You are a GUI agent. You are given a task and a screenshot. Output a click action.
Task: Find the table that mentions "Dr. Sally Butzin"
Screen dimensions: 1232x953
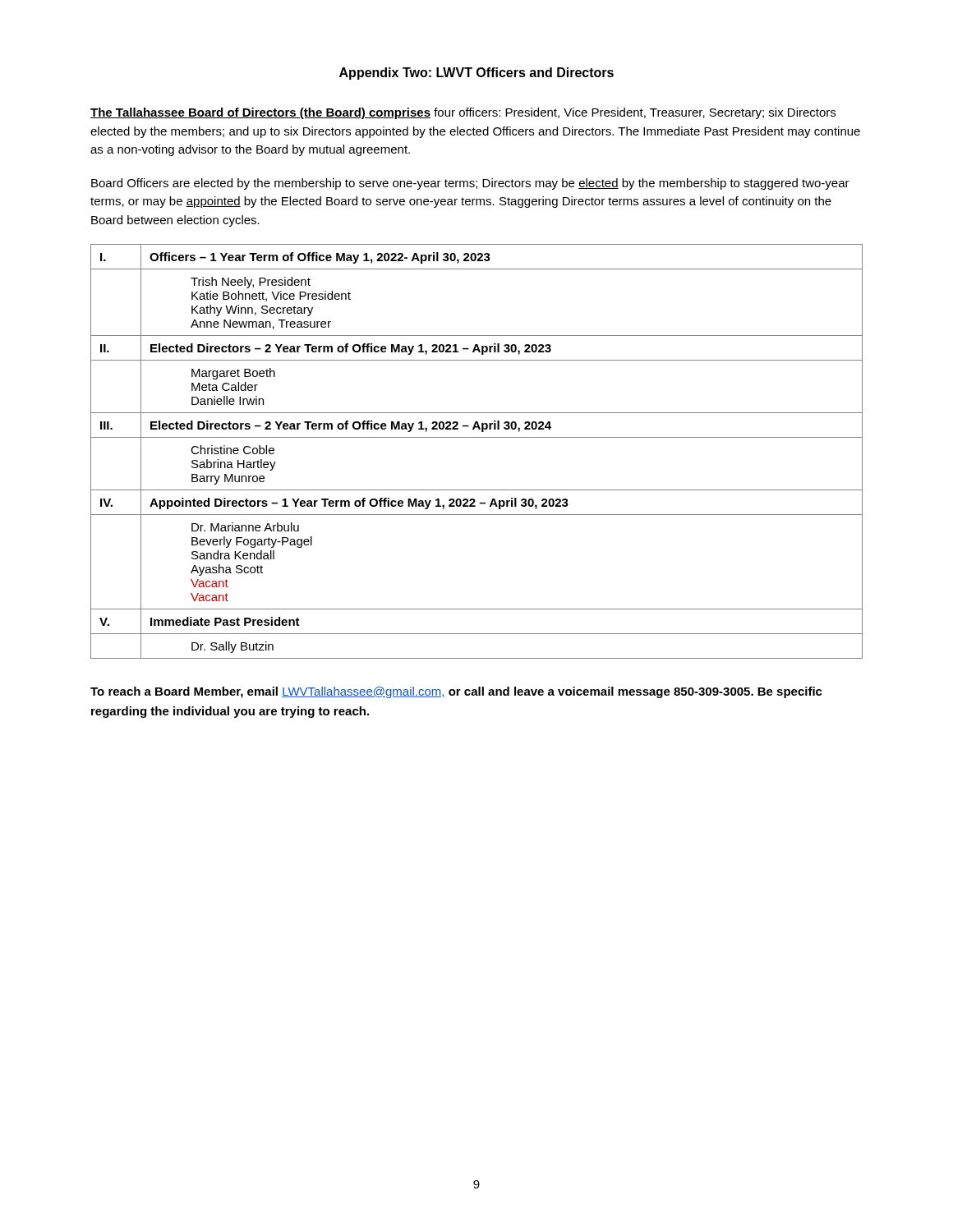click(476, 451)
